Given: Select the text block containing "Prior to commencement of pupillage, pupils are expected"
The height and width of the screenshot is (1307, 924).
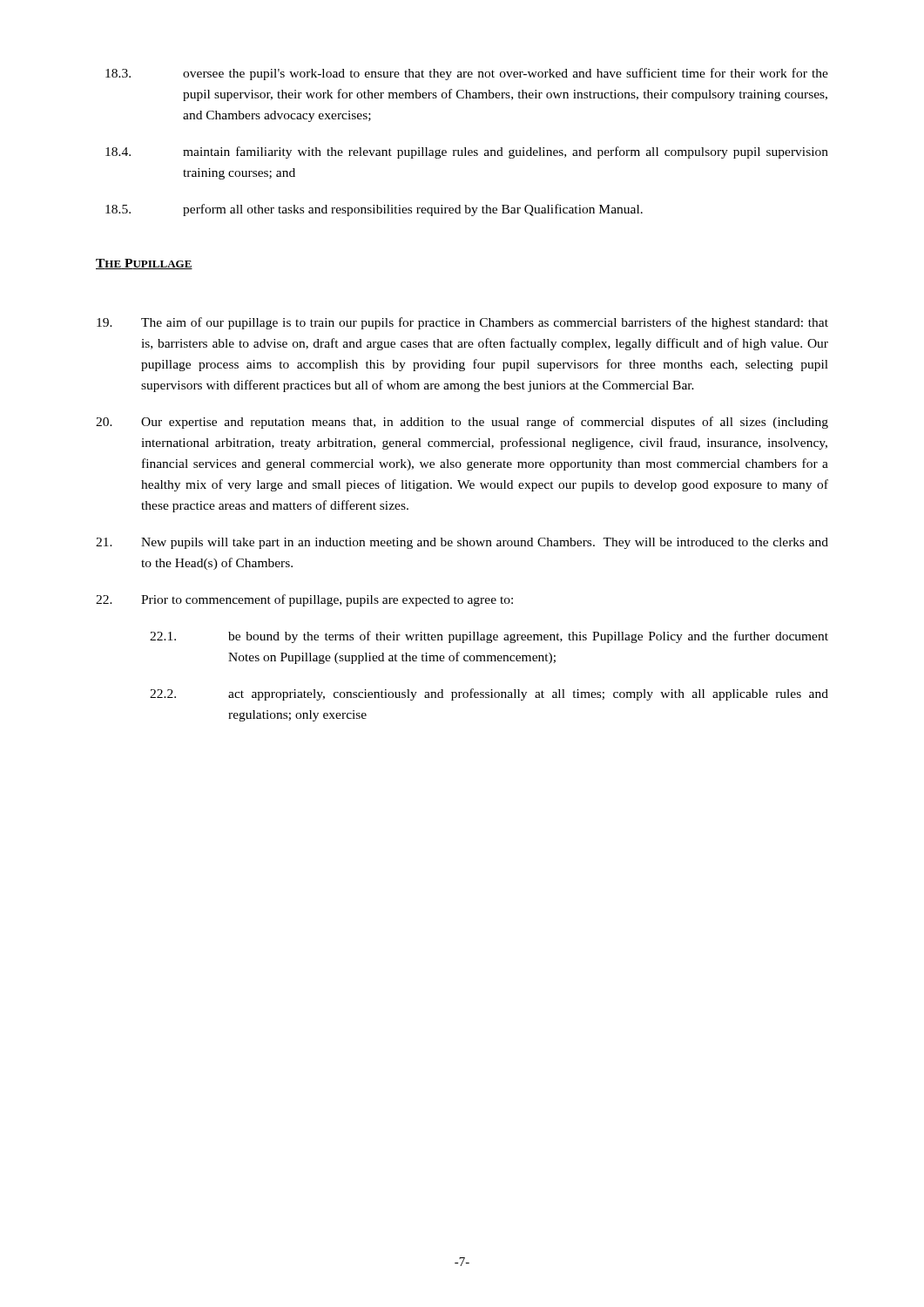Looking at the screenshot, I should 462,600.
